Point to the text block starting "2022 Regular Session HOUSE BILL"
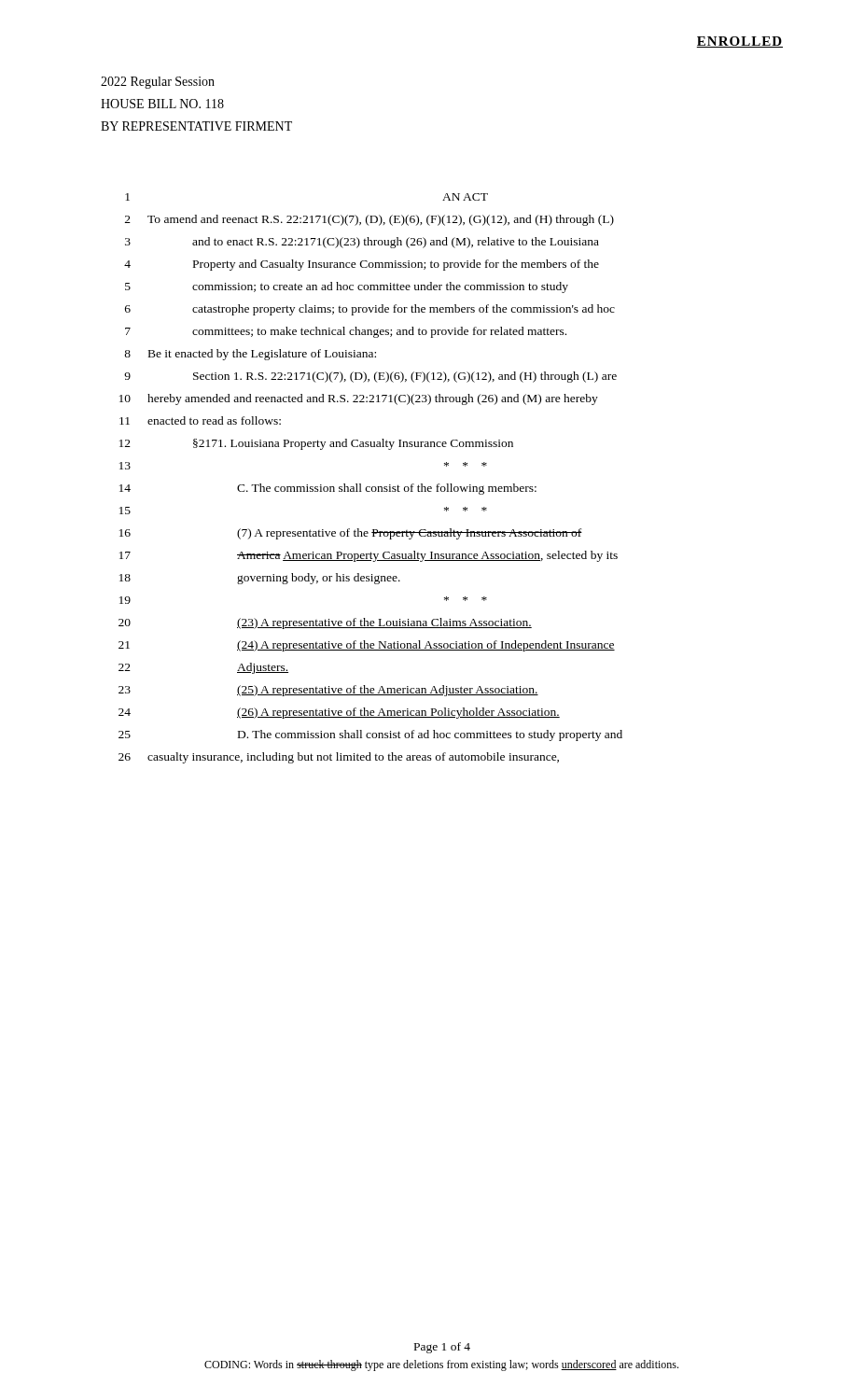Screen dimensions: 1400x850 (197, 105)
